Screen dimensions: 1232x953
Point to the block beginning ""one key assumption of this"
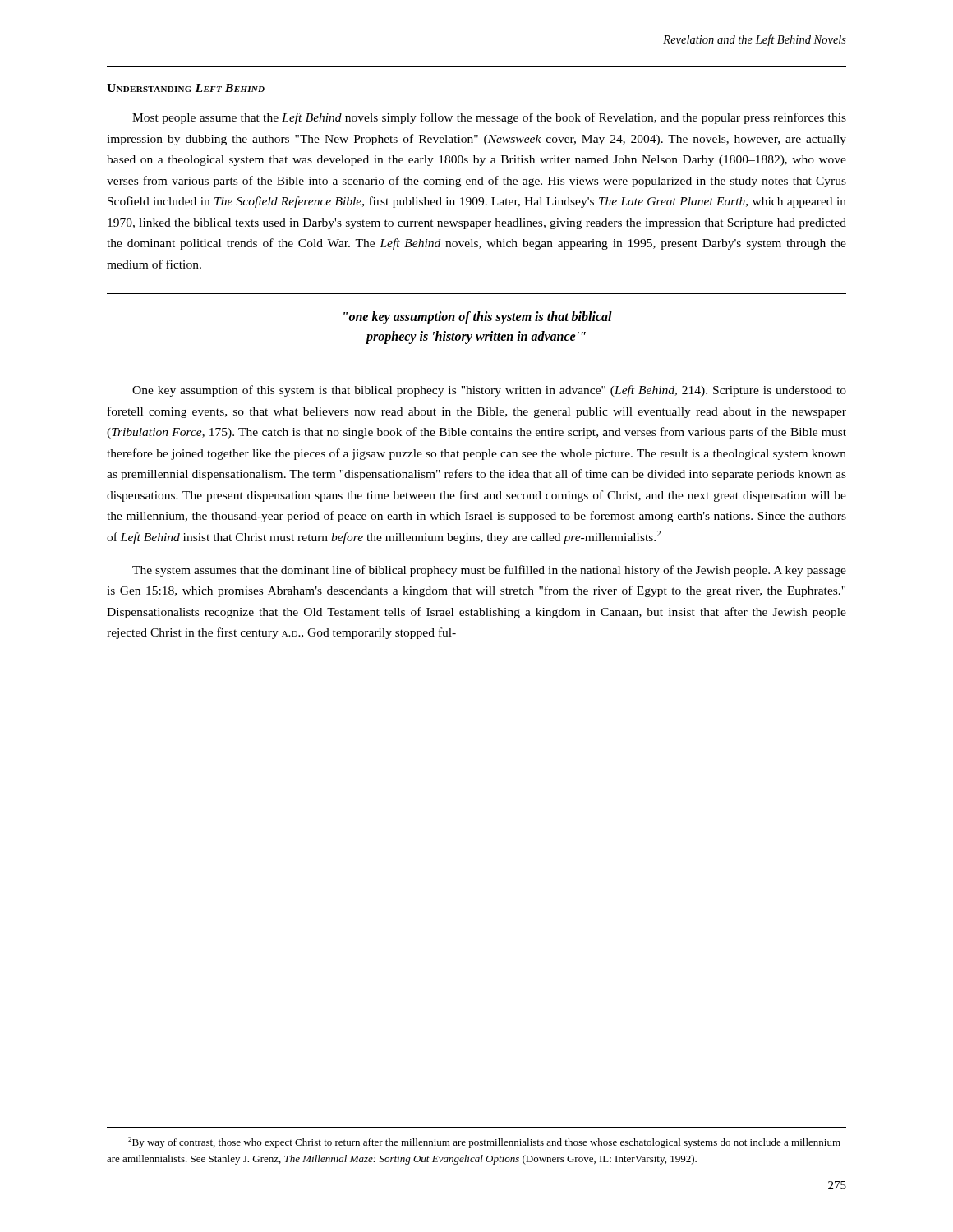(476, 327)
